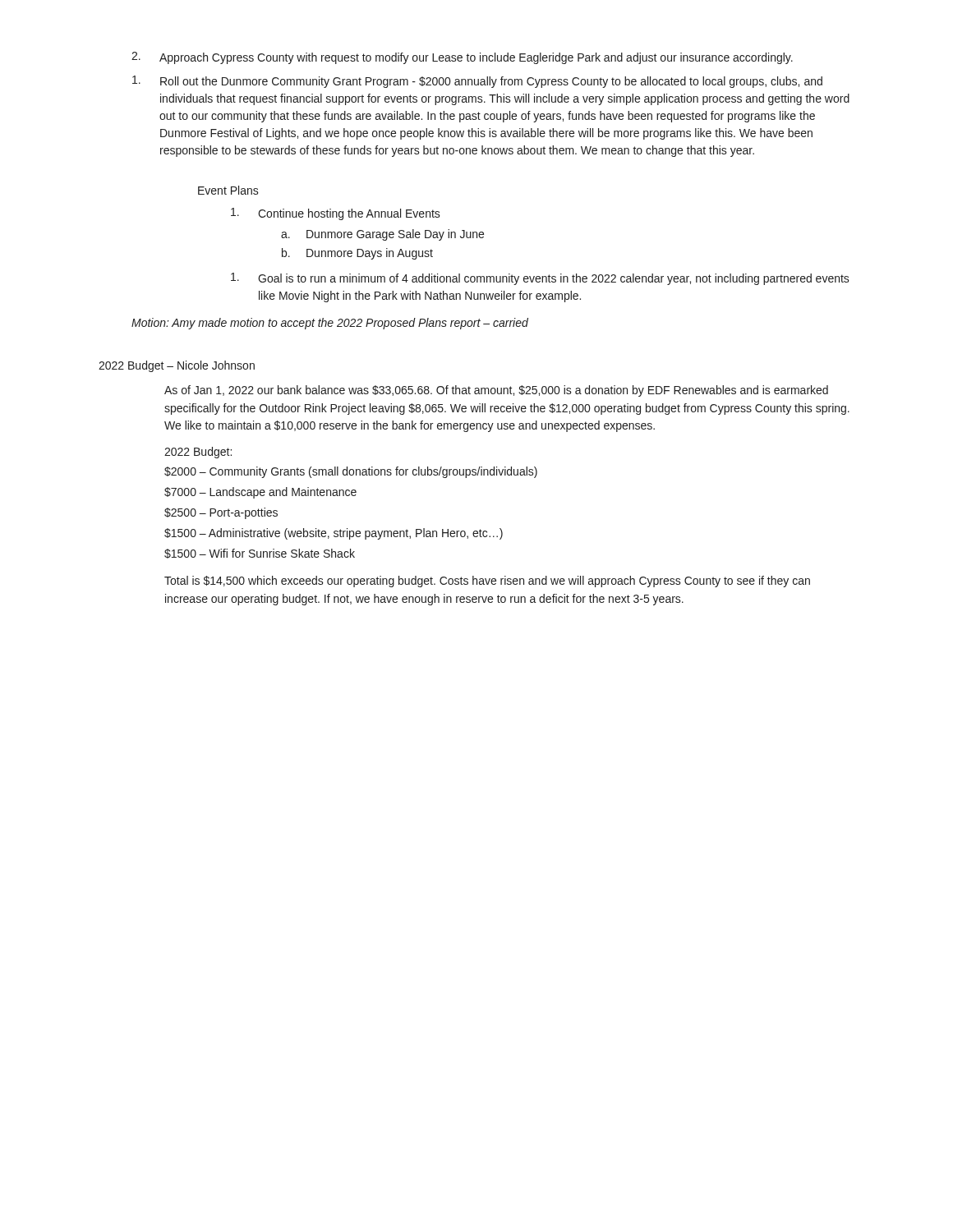Screen dimensions: 1232x953
Task: Navigate to the text starting "Approach Cypress County with request to modify"
Action: tap(476, 58)
